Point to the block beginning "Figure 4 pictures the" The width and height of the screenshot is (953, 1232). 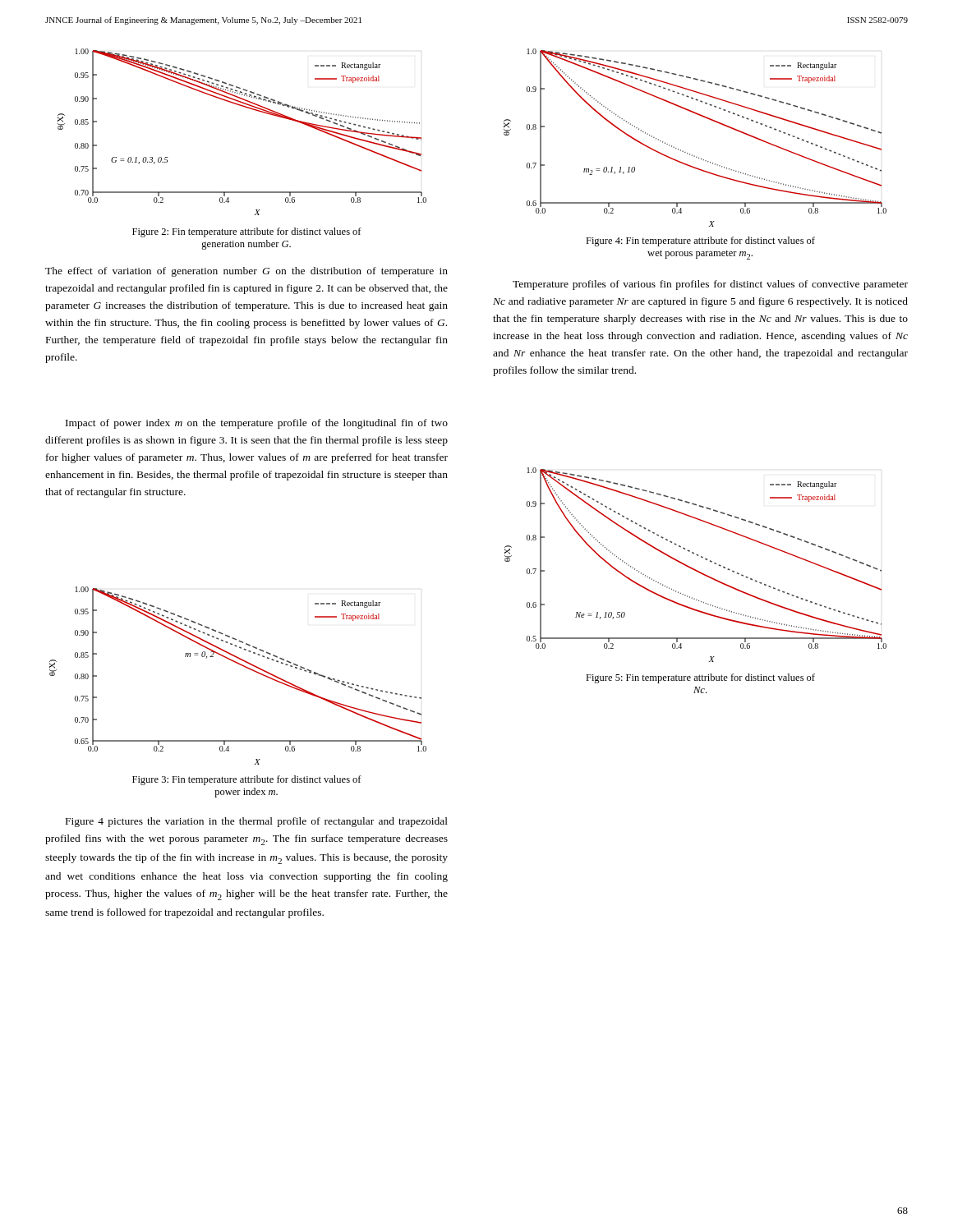246,867
